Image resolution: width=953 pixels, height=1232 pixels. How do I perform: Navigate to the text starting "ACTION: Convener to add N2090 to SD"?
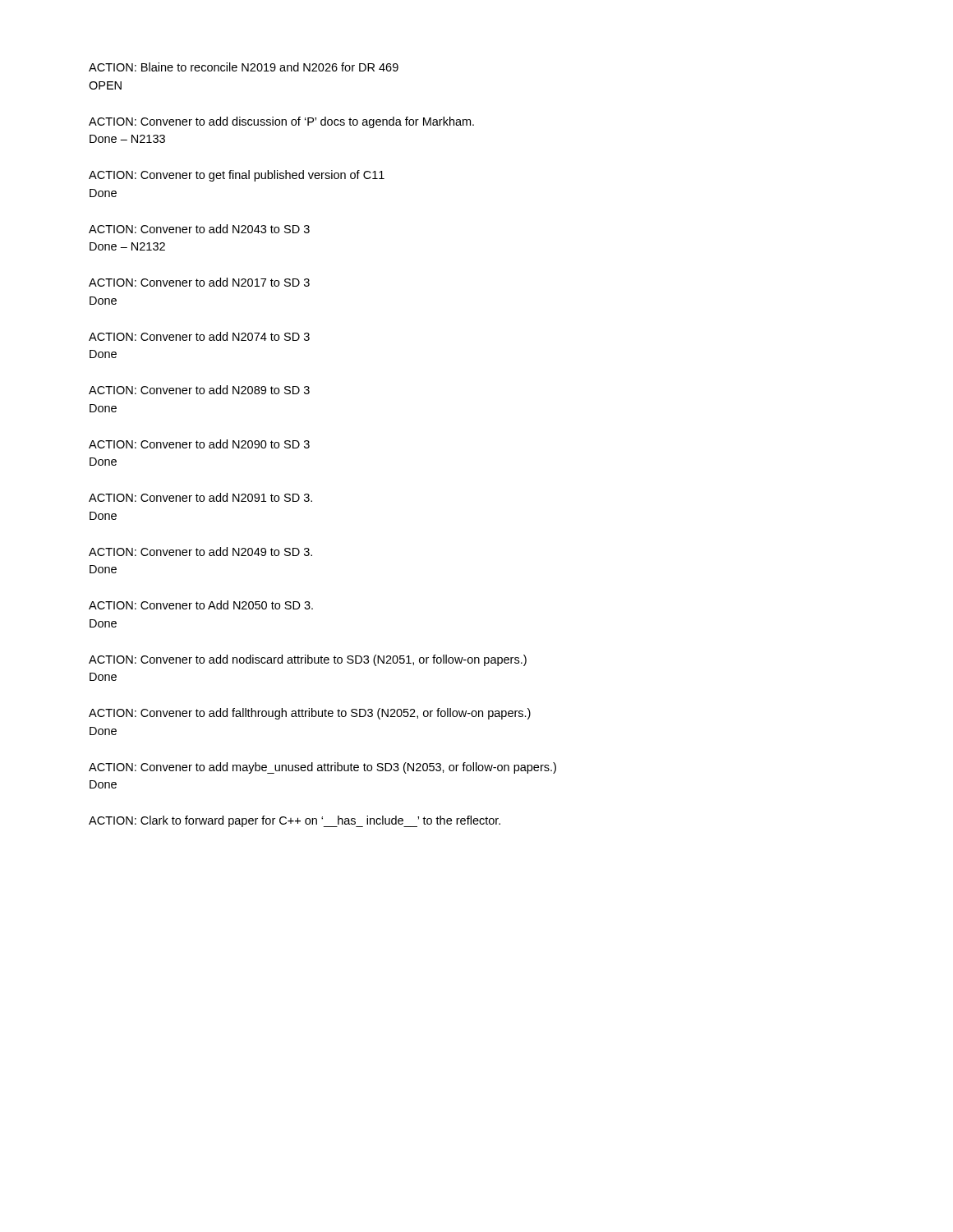[199, 444]
